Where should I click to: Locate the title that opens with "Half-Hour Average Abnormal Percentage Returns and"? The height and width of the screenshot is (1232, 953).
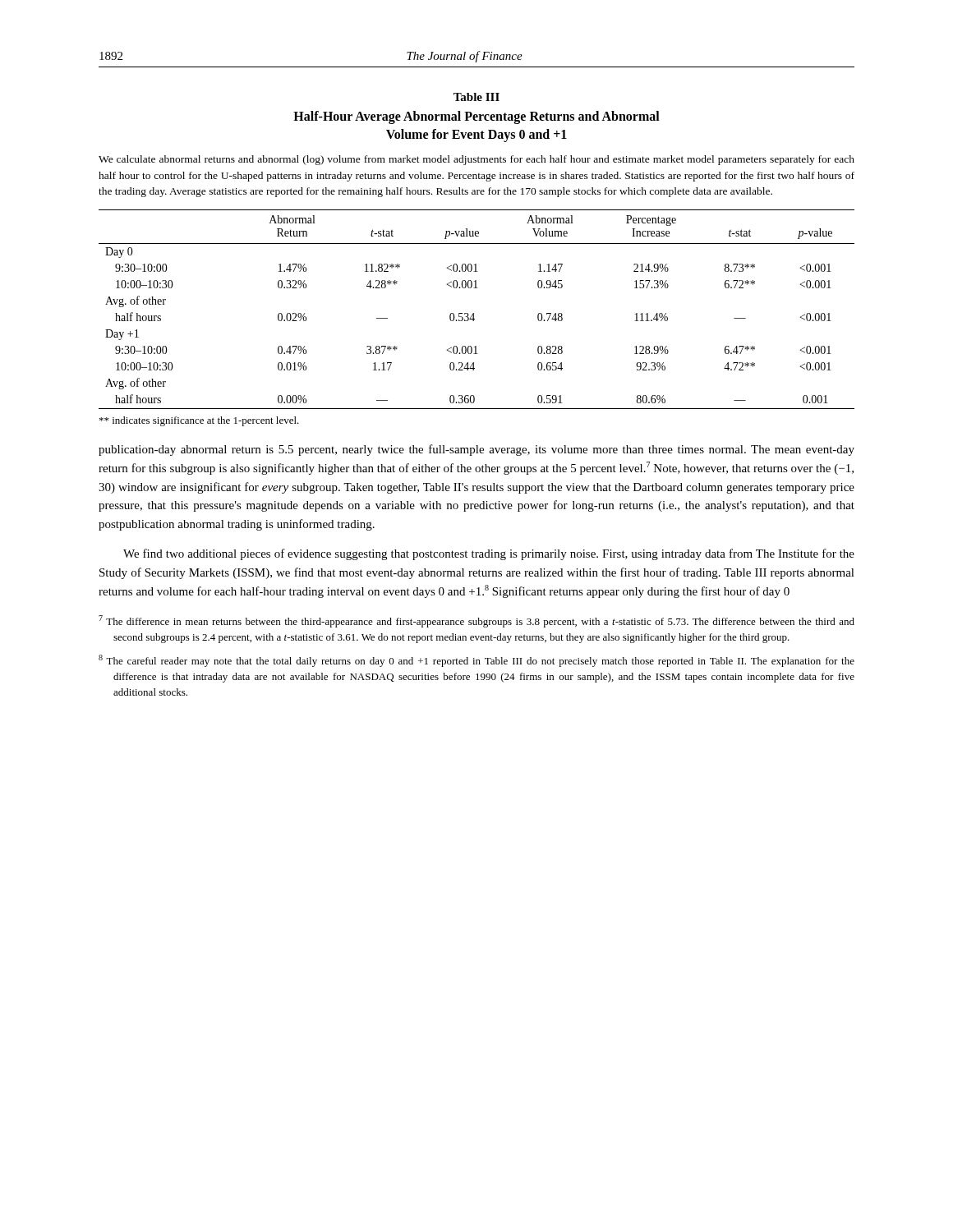(x=476, y=125)
